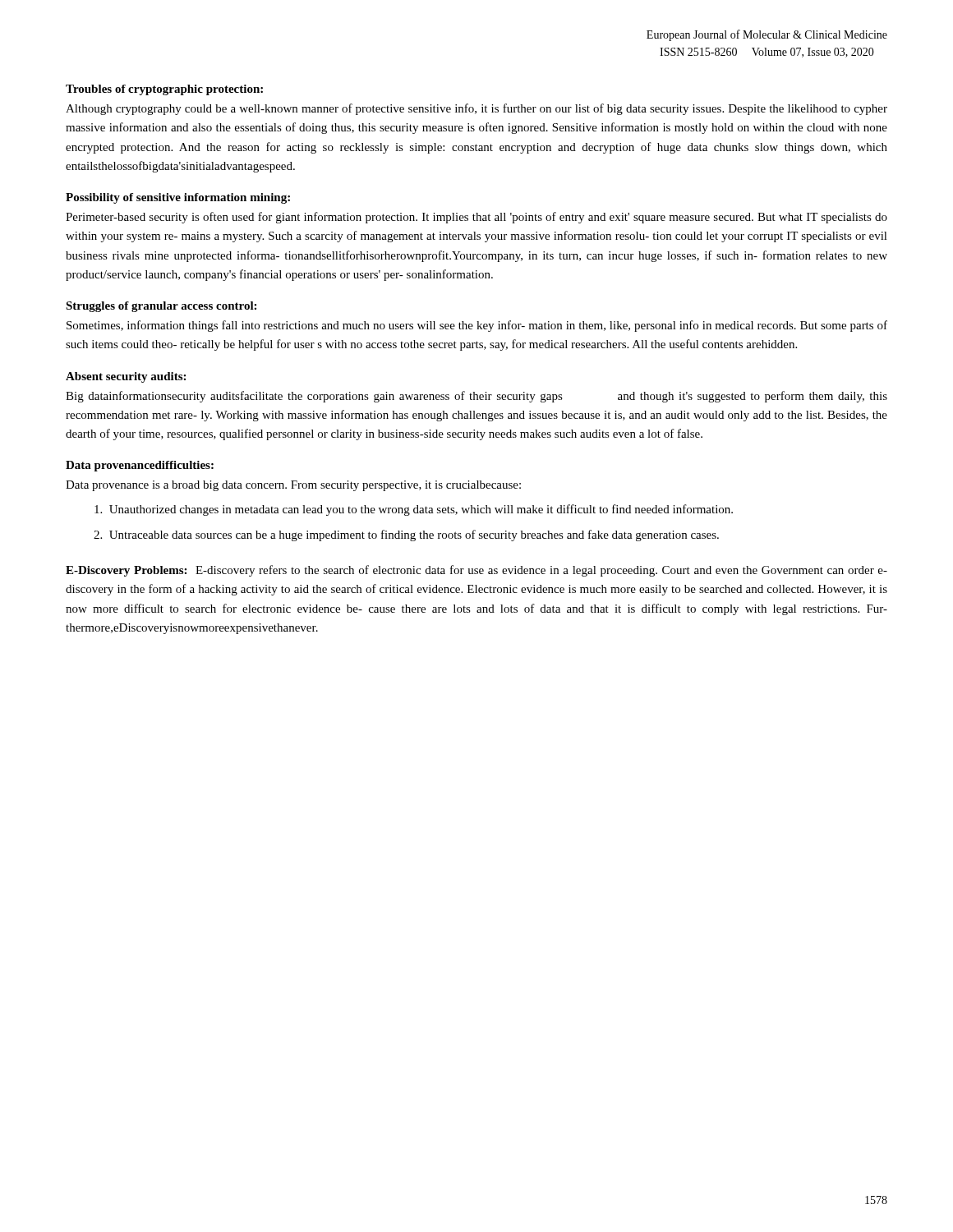
Task: Click where it says "Possibility of sensitive information mining:"
Action: 178,197
